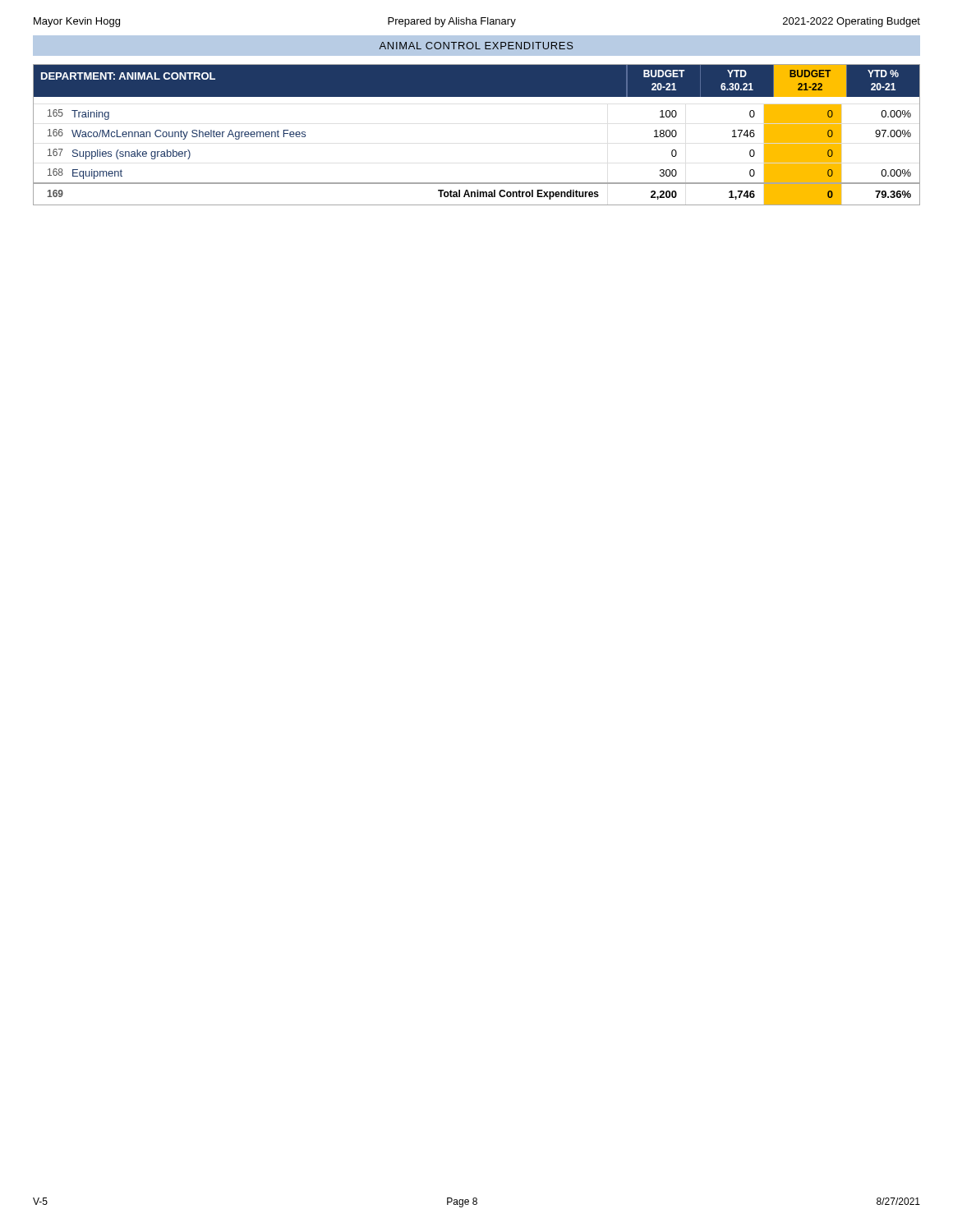
Task: Locate the table with the text "Supplies (snake grabber)"
Action: point(476,135)
